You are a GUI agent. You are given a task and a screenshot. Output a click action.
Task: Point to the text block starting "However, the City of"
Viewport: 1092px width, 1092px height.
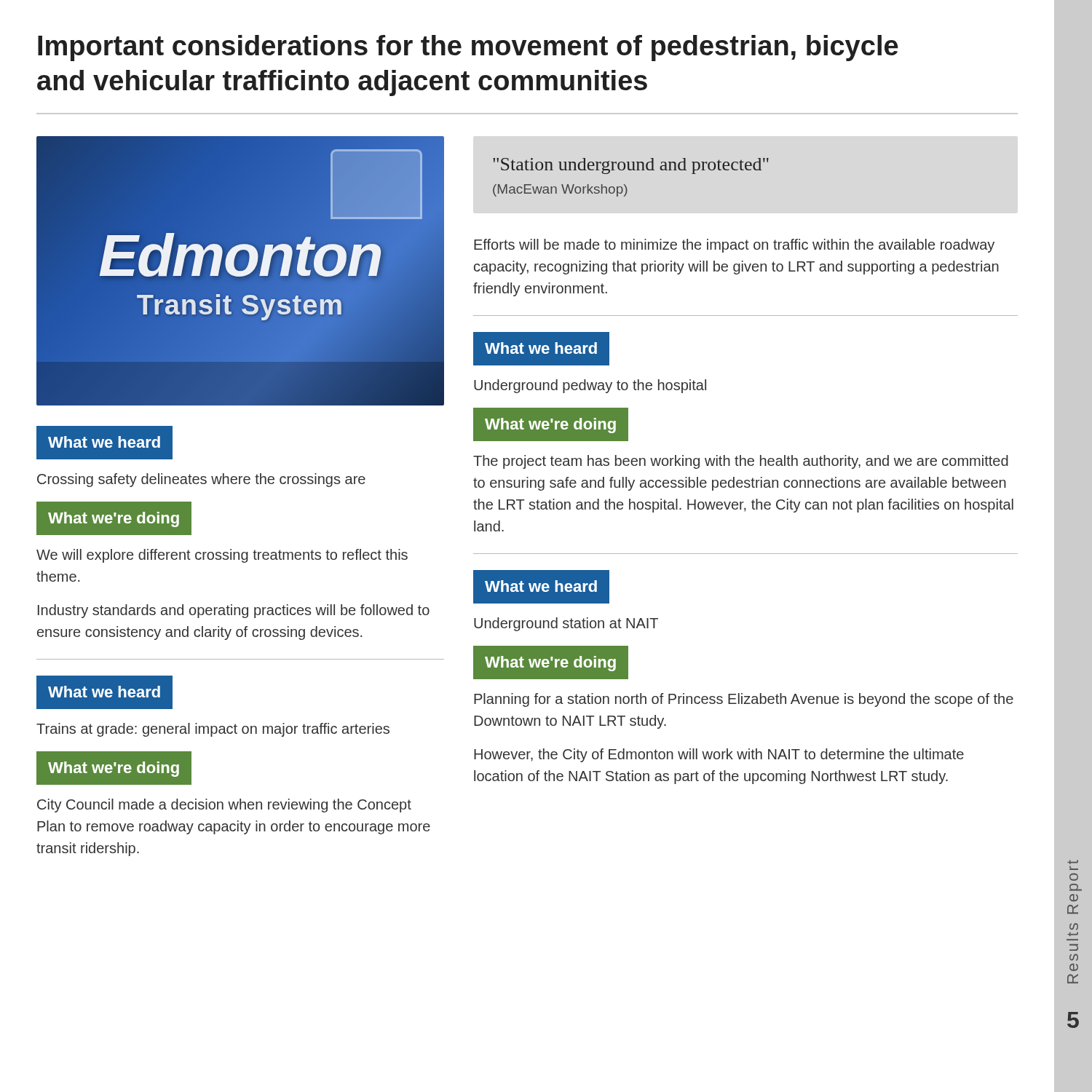point(719,765)
